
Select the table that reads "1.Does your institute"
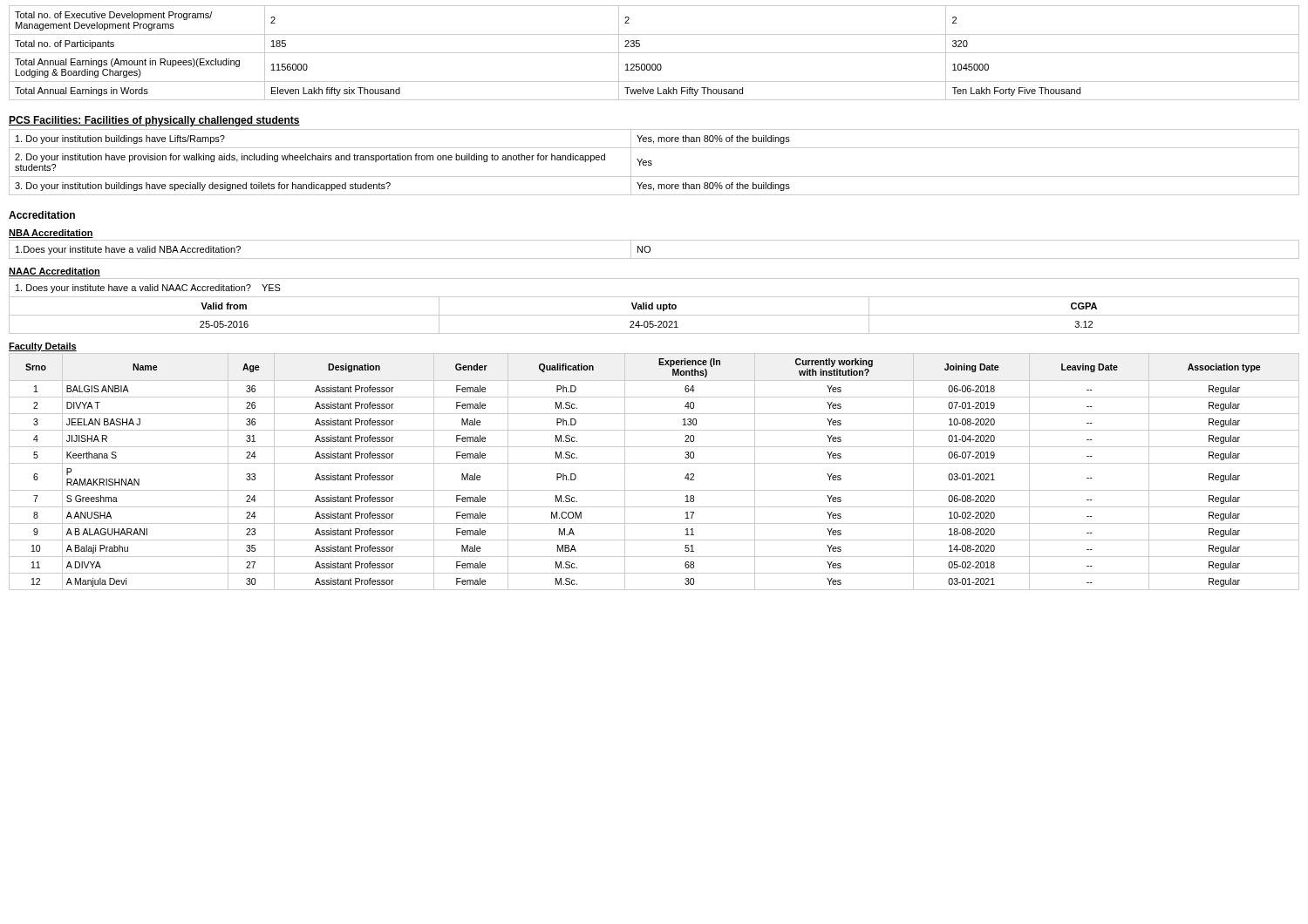pyautogui.click(x=654, y=249)
